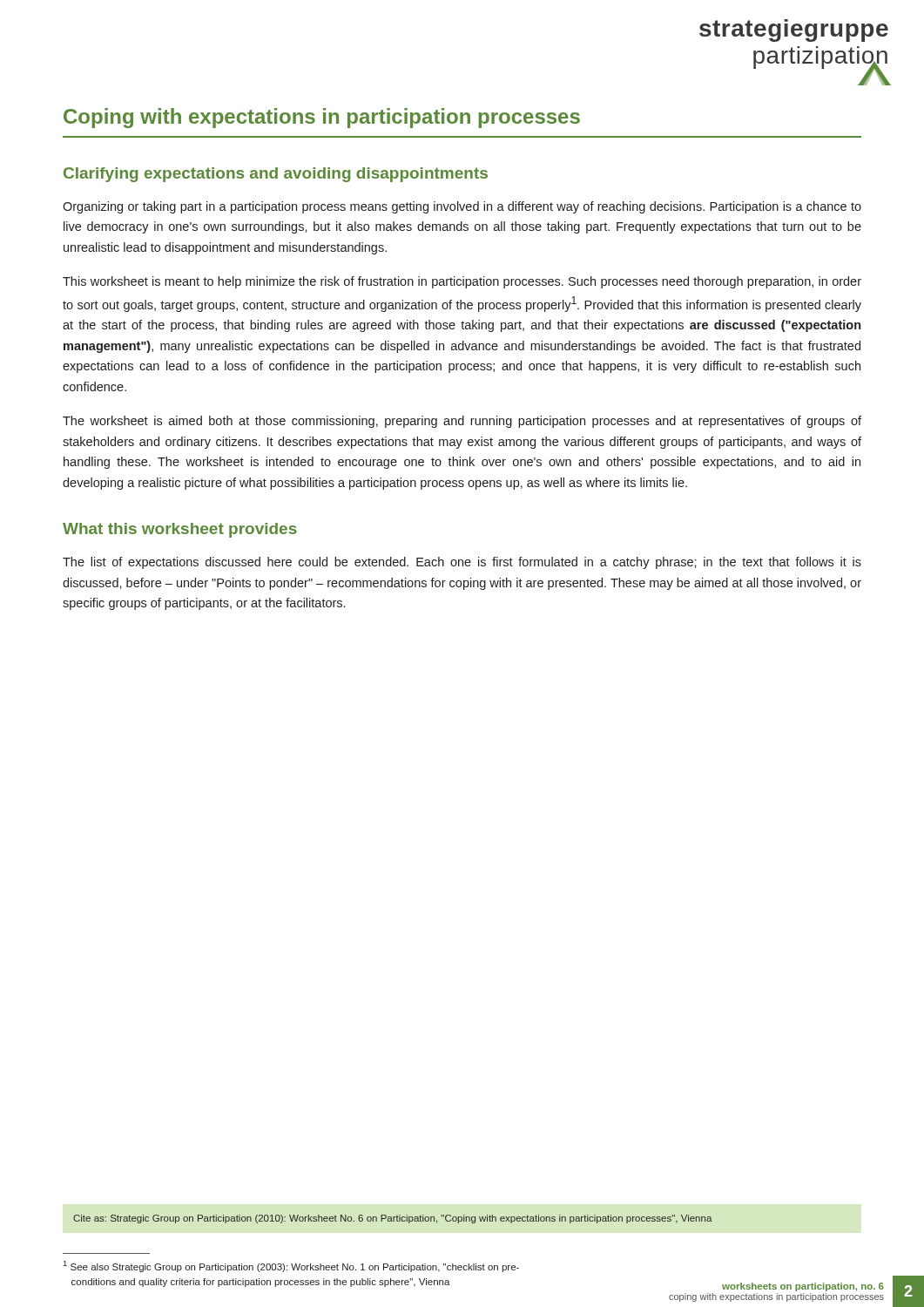This screenshot has height=1307, width=924.
Task: Locate the text block that says "Cite as: Strategic"
Action: 392,1218
